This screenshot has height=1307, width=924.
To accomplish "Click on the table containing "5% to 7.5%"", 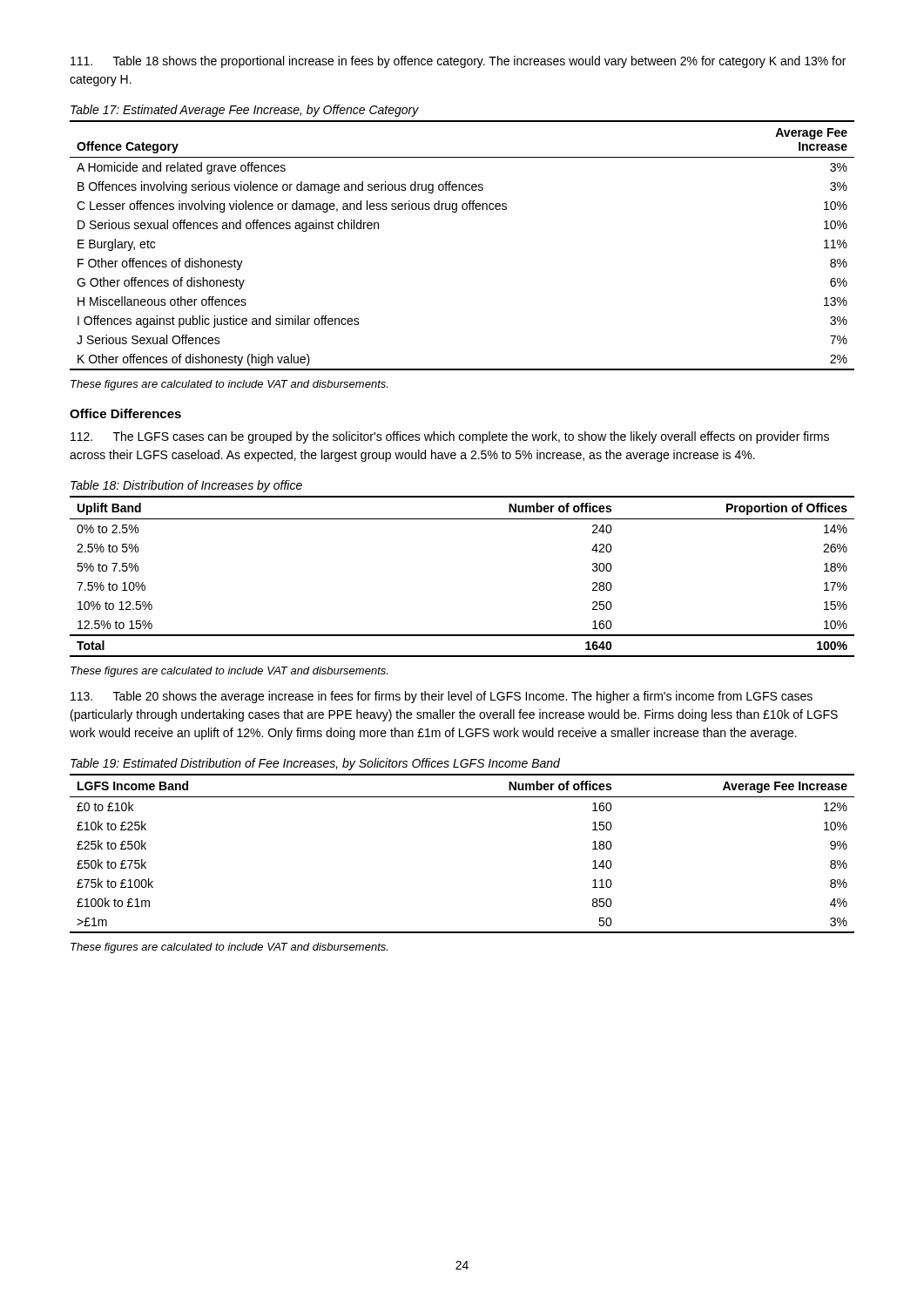I will (x=462, y=576).
